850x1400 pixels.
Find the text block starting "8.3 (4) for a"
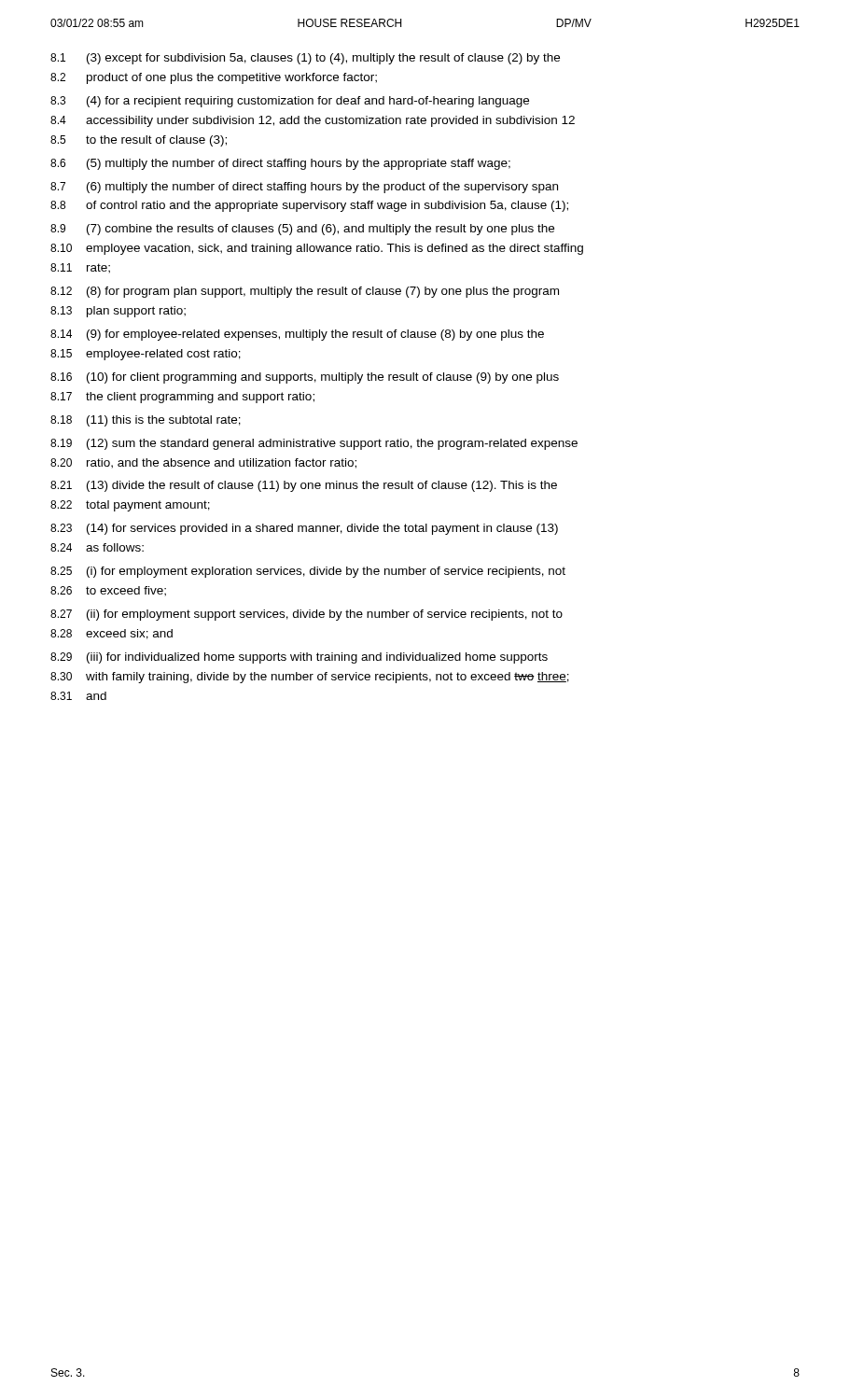pyautogui.click(x=425, y=101)
